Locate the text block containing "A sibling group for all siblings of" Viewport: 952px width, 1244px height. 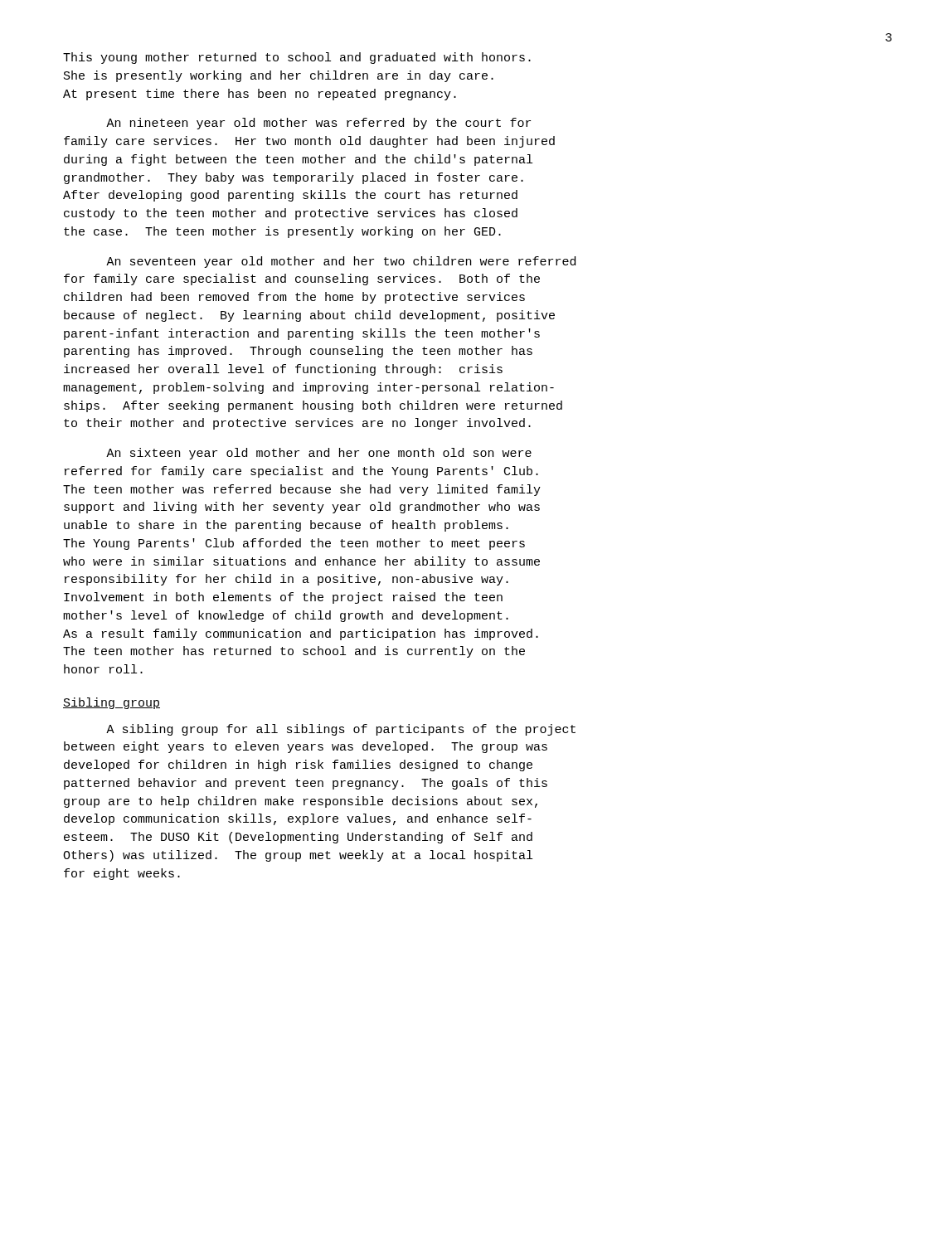(320, 802)
